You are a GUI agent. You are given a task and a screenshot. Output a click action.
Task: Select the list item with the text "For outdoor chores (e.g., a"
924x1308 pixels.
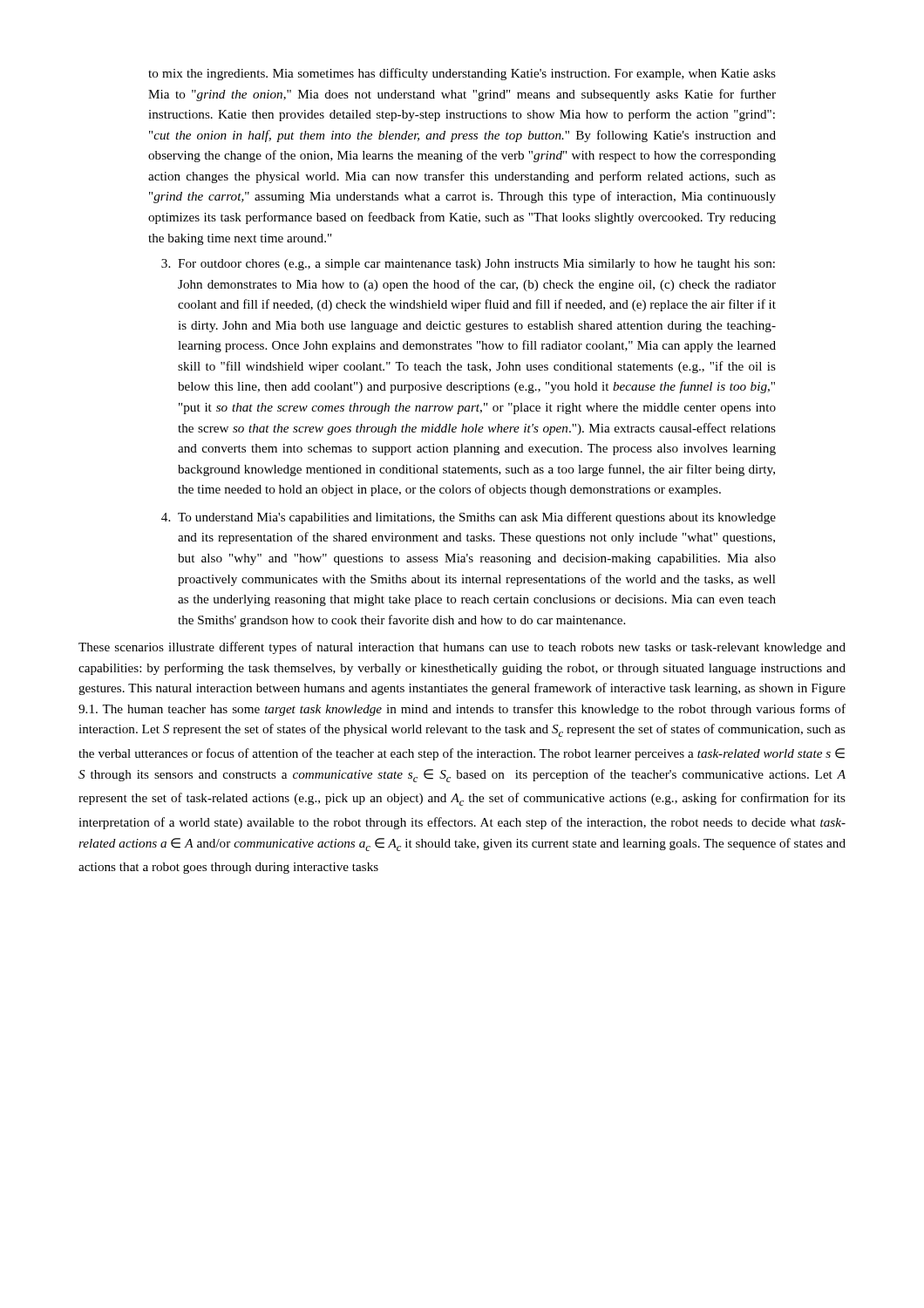pos(477,376)
